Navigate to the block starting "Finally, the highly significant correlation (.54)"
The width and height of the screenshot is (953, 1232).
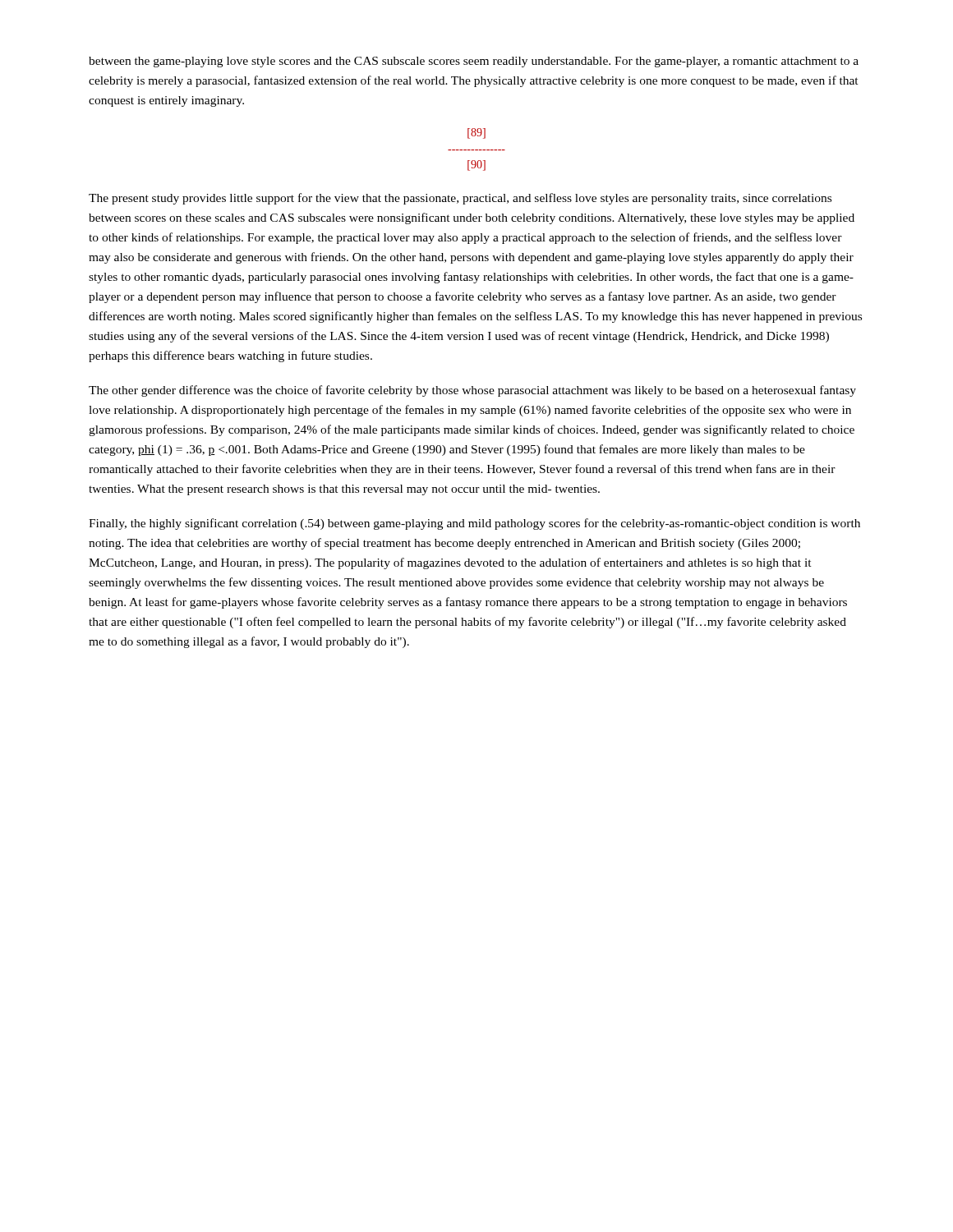[475, 582]
